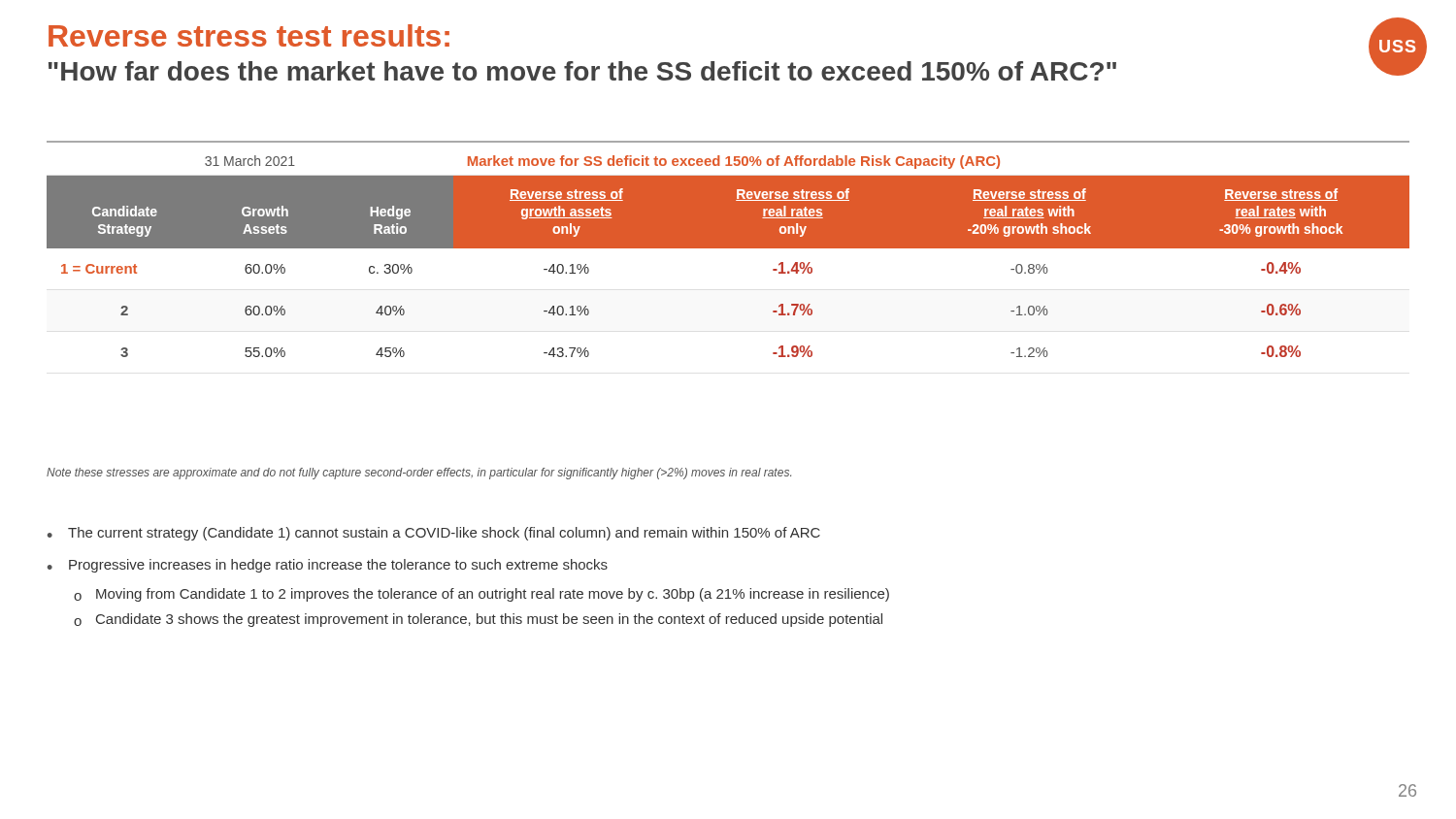This screenshot has width=1456, height=819.
Task: Select the table that reads "31 March 2021"
Action: point(728,257)
